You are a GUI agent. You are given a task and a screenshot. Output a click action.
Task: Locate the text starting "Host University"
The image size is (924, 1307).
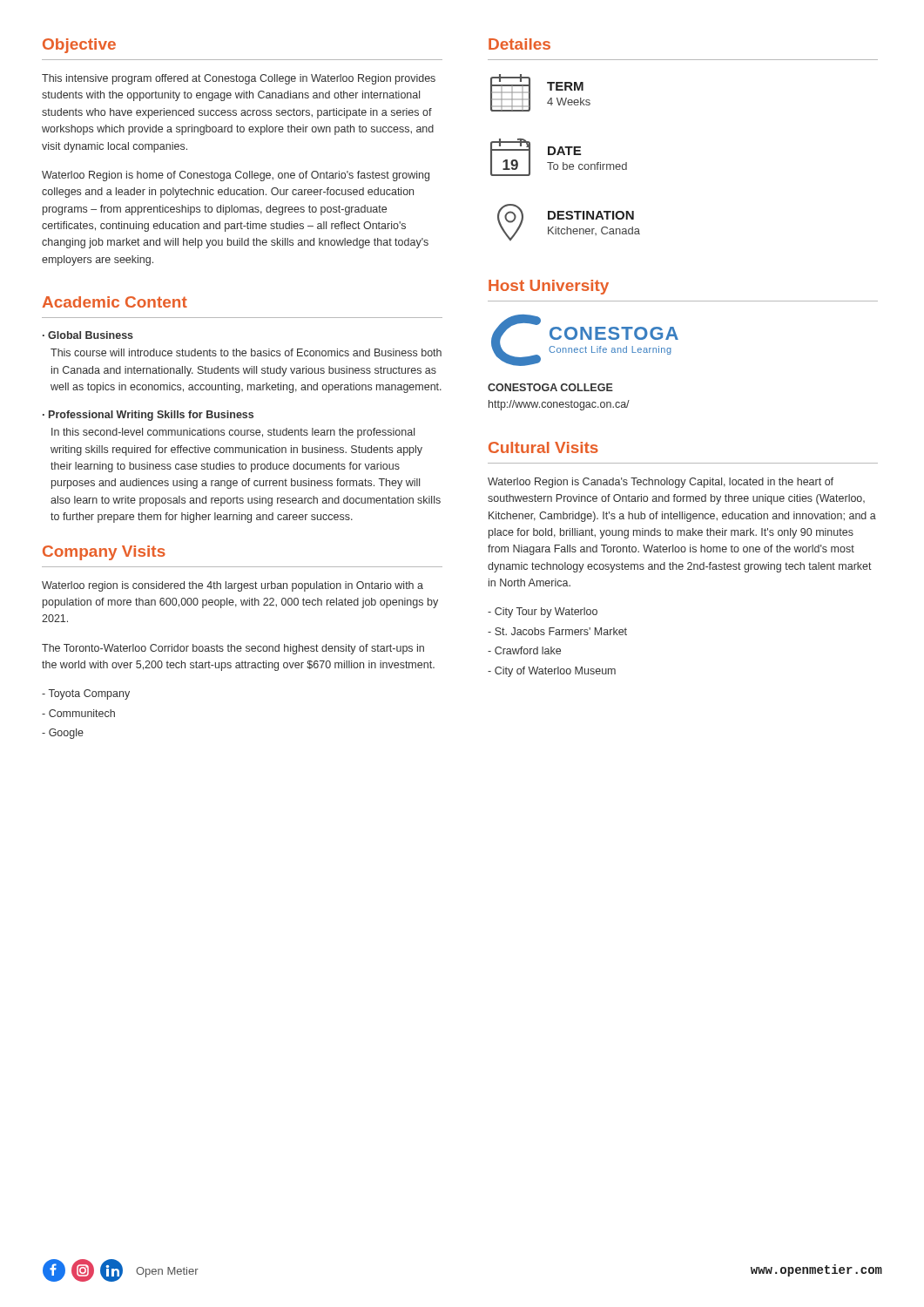click(x=548, y=285)
